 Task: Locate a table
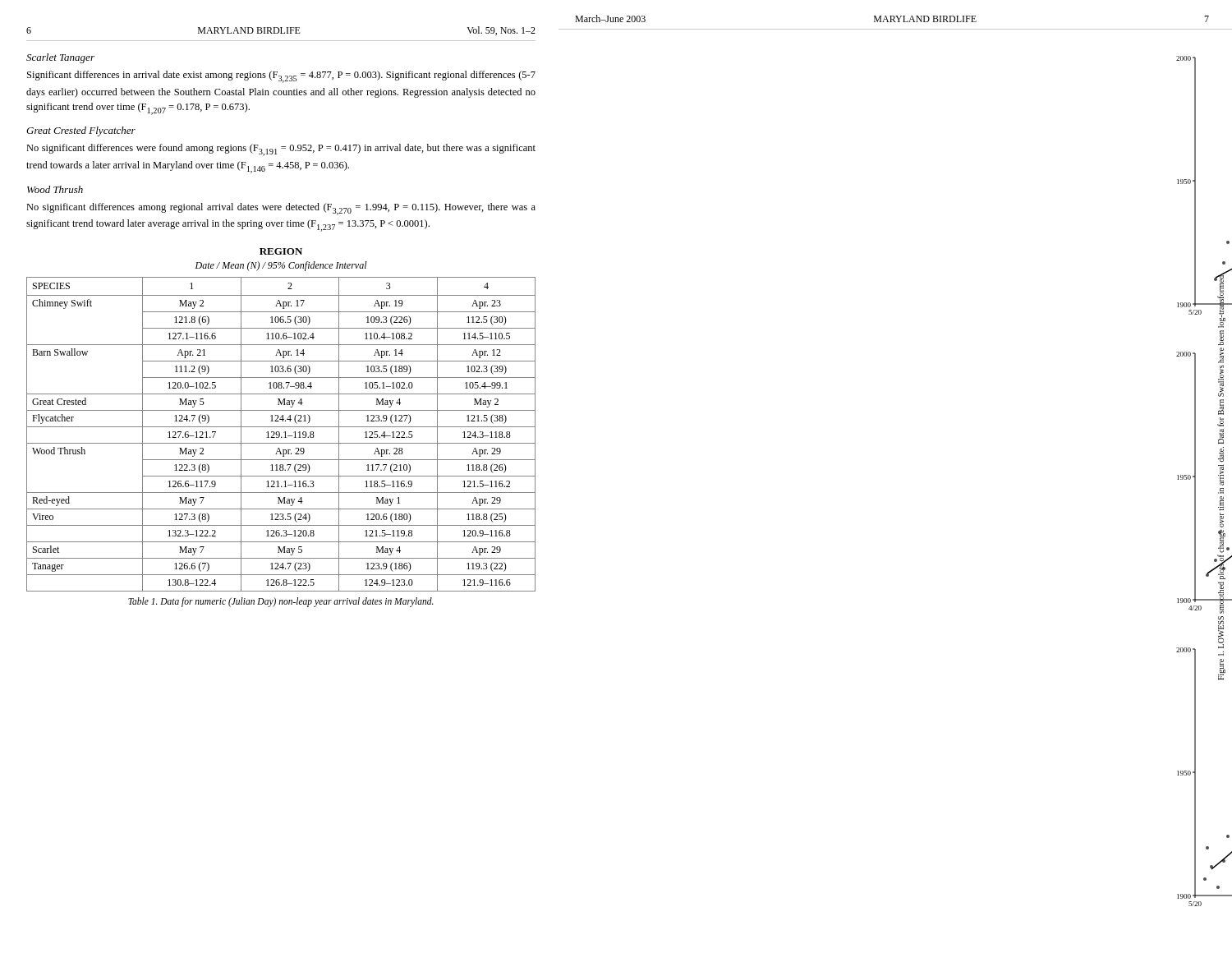coord(281,425)
